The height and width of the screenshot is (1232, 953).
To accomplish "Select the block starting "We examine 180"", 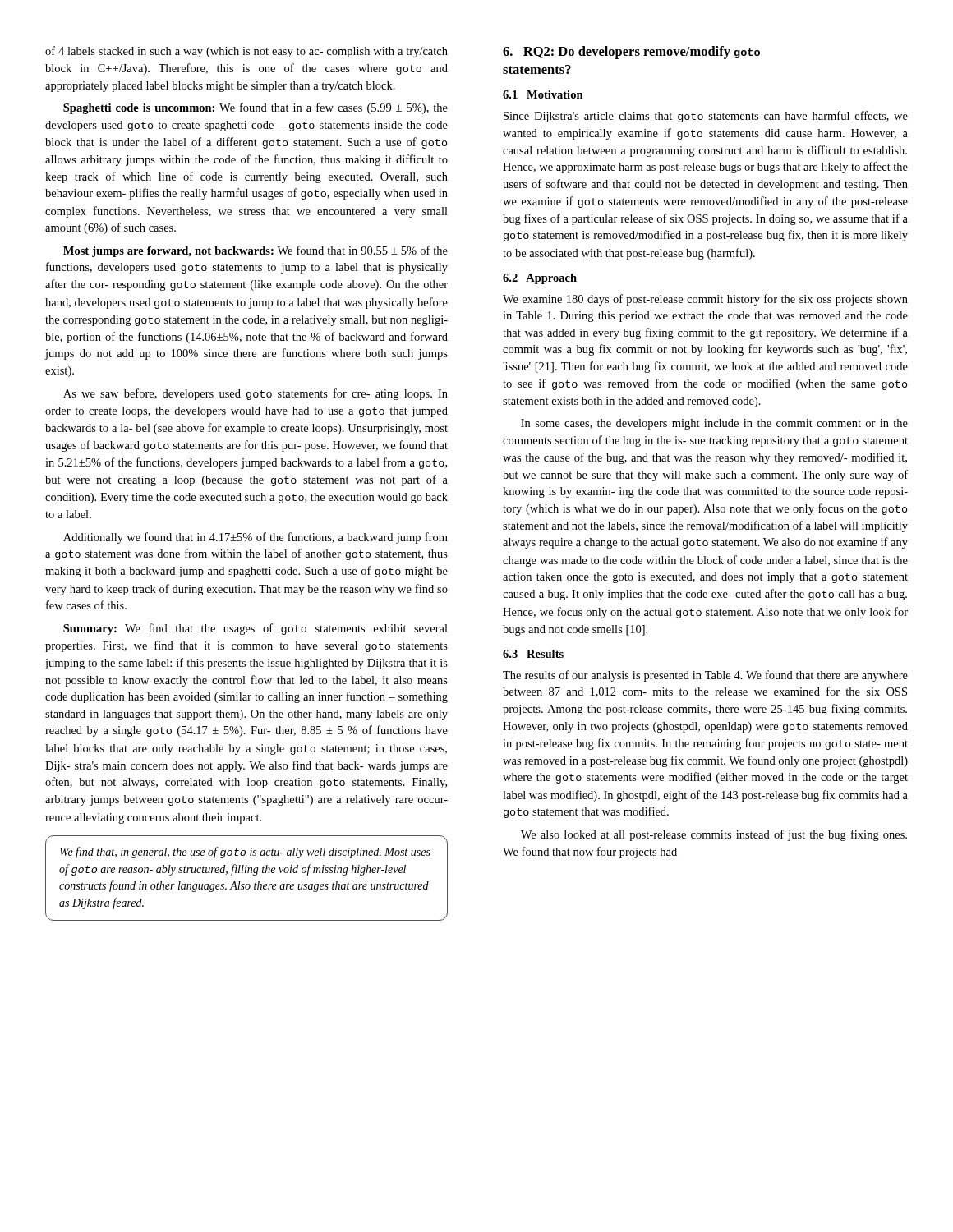I will click(x=705, y=464).
